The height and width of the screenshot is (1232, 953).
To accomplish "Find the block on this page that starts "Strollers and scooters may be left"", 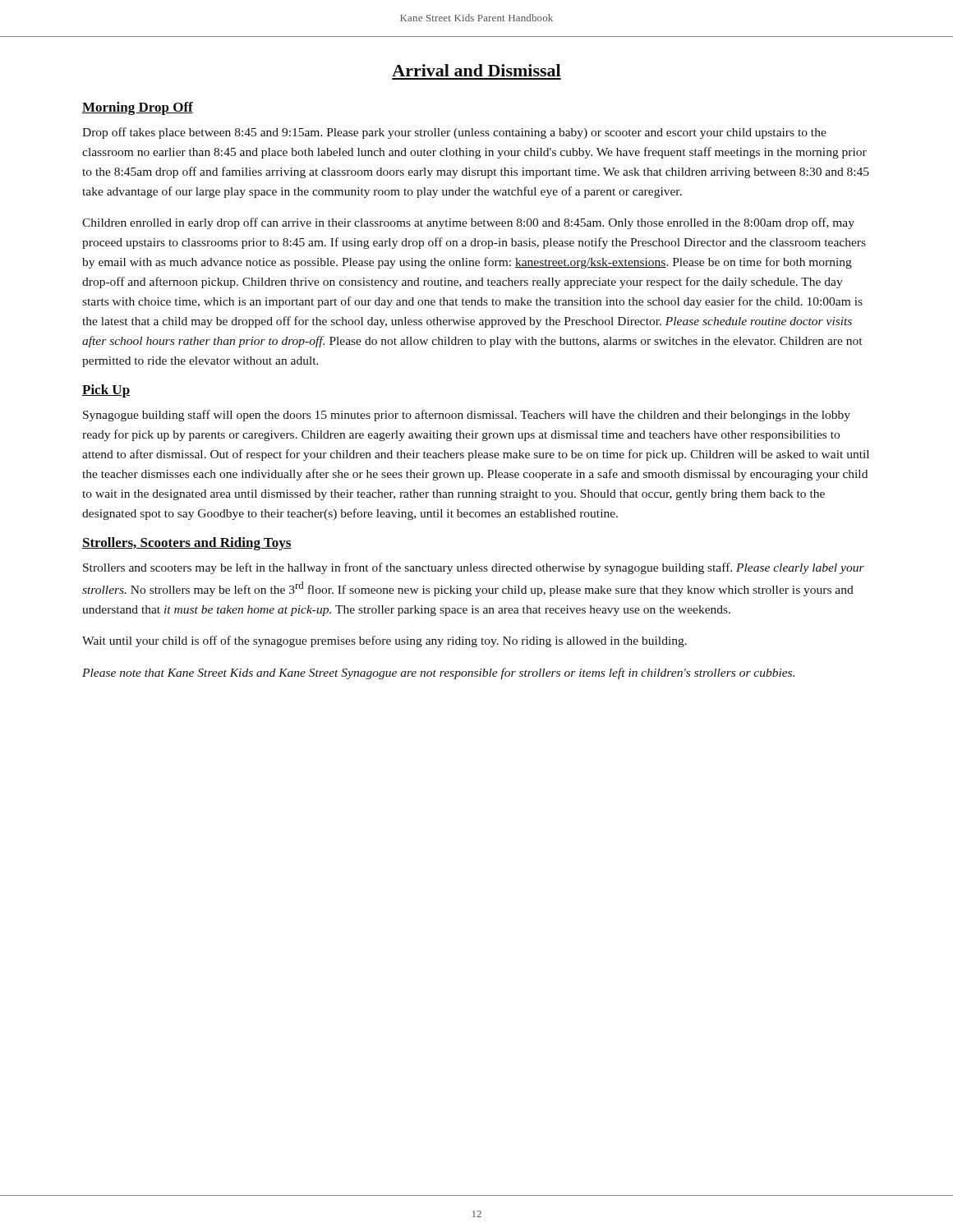I will [x=476, y=589].
